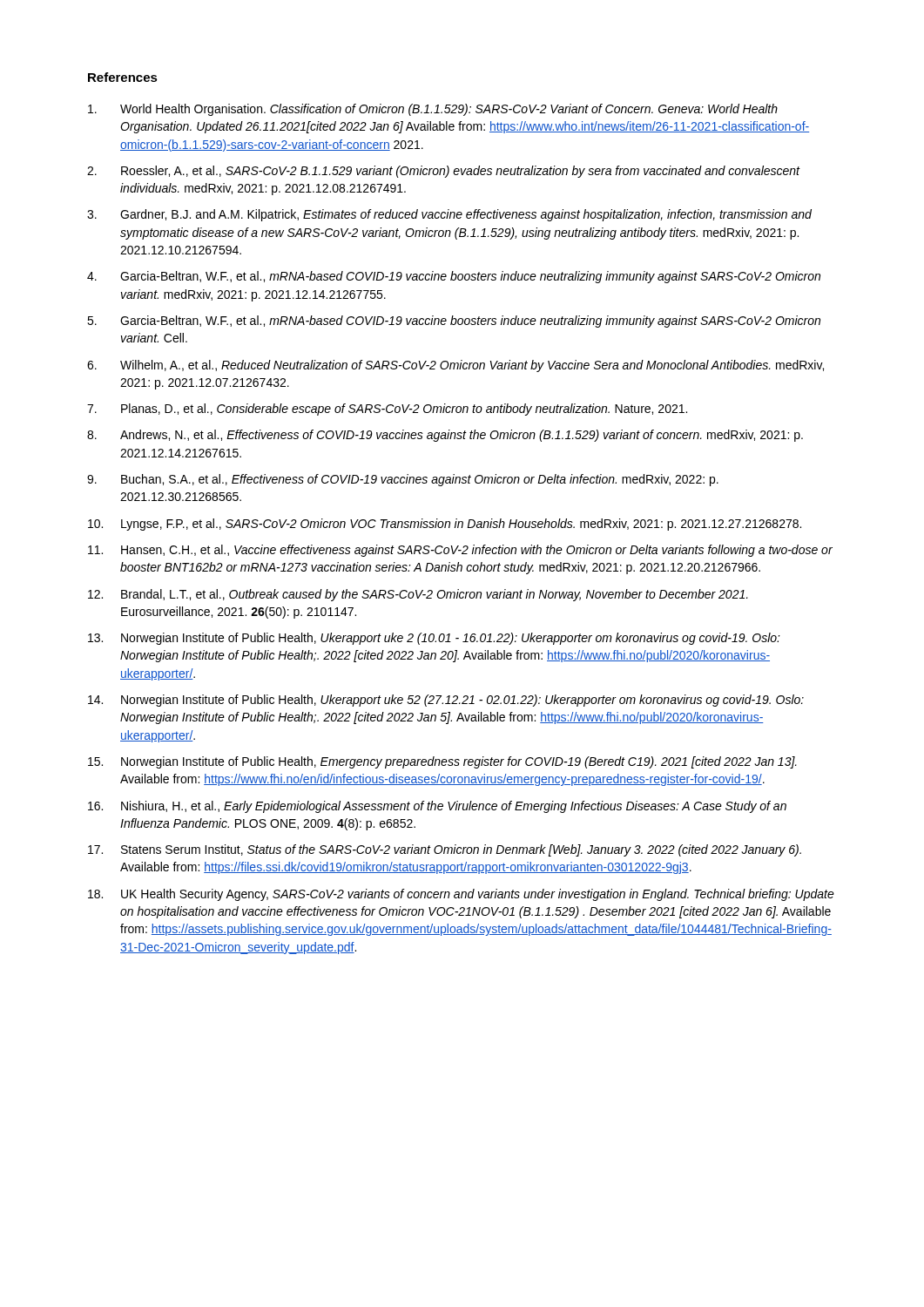Click the section header
Viewport: 924px width, 1307px height.
click(x=122, y=77)
